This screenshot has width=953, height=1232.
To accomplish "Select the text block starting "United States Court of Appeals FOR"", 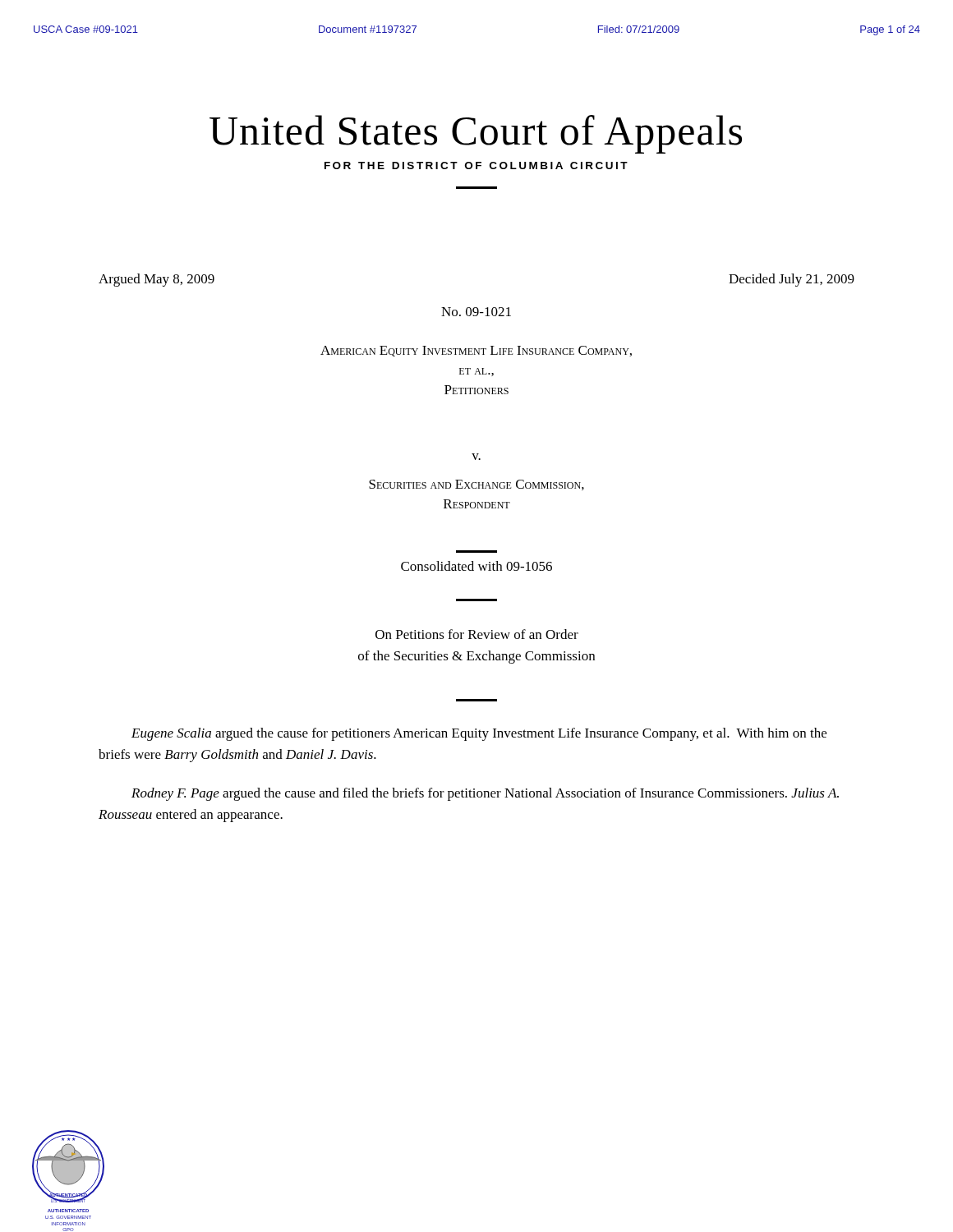I will (x=476, y=148).
